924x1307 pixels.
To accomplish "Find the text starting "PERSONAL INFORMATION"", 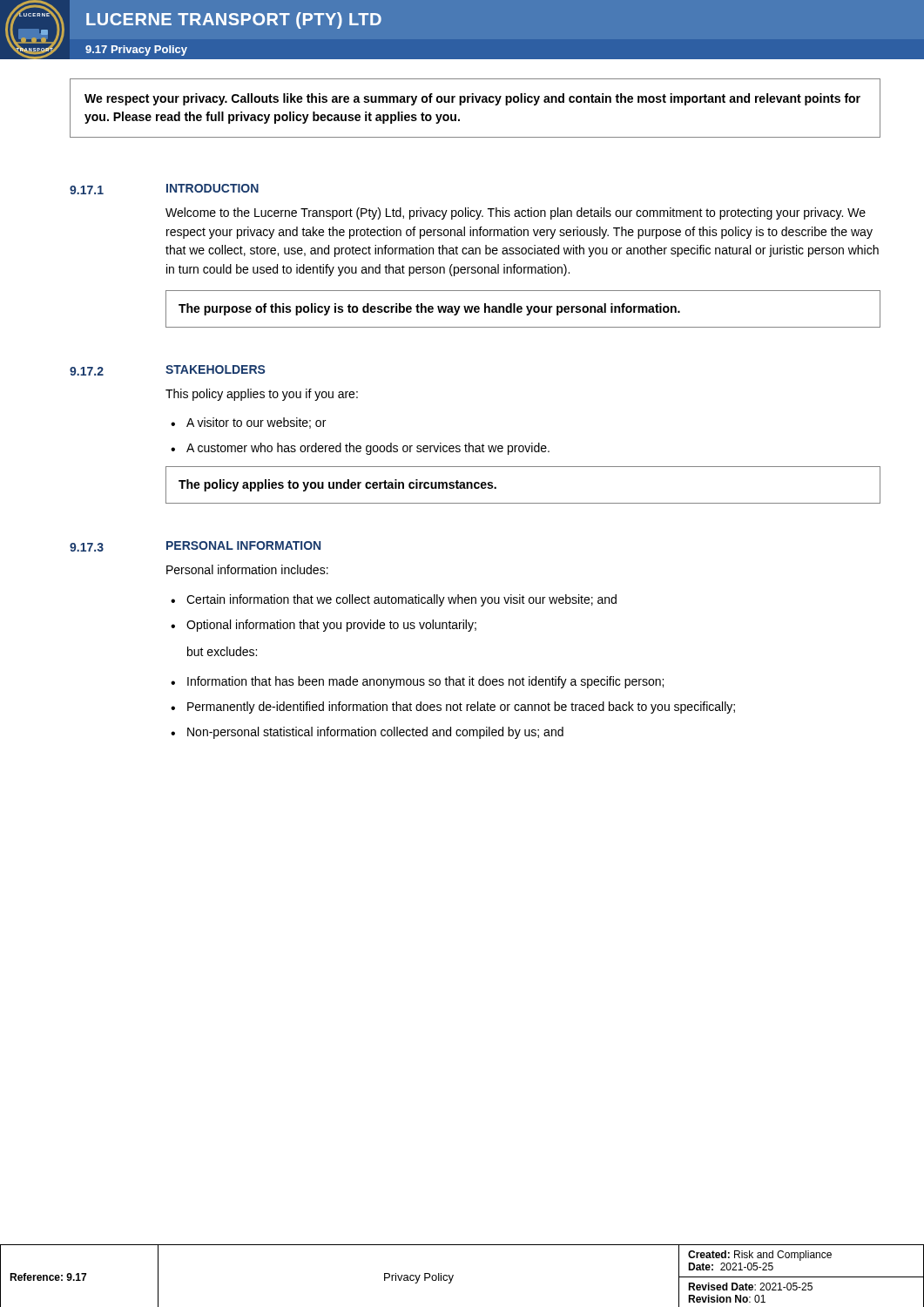I will [x=243, y=546].
